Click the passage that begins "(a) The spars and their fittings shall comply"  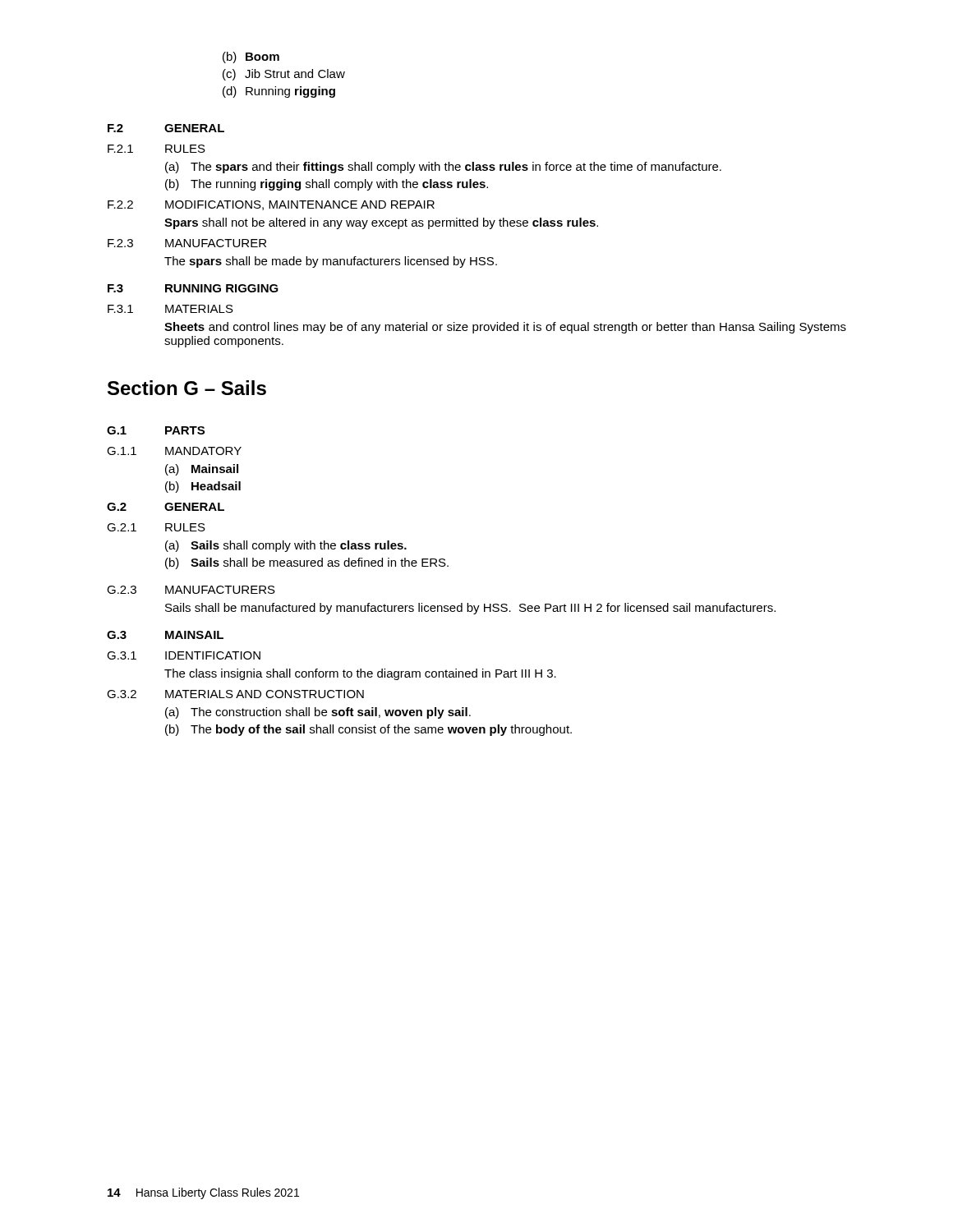[x=505, y=166]
